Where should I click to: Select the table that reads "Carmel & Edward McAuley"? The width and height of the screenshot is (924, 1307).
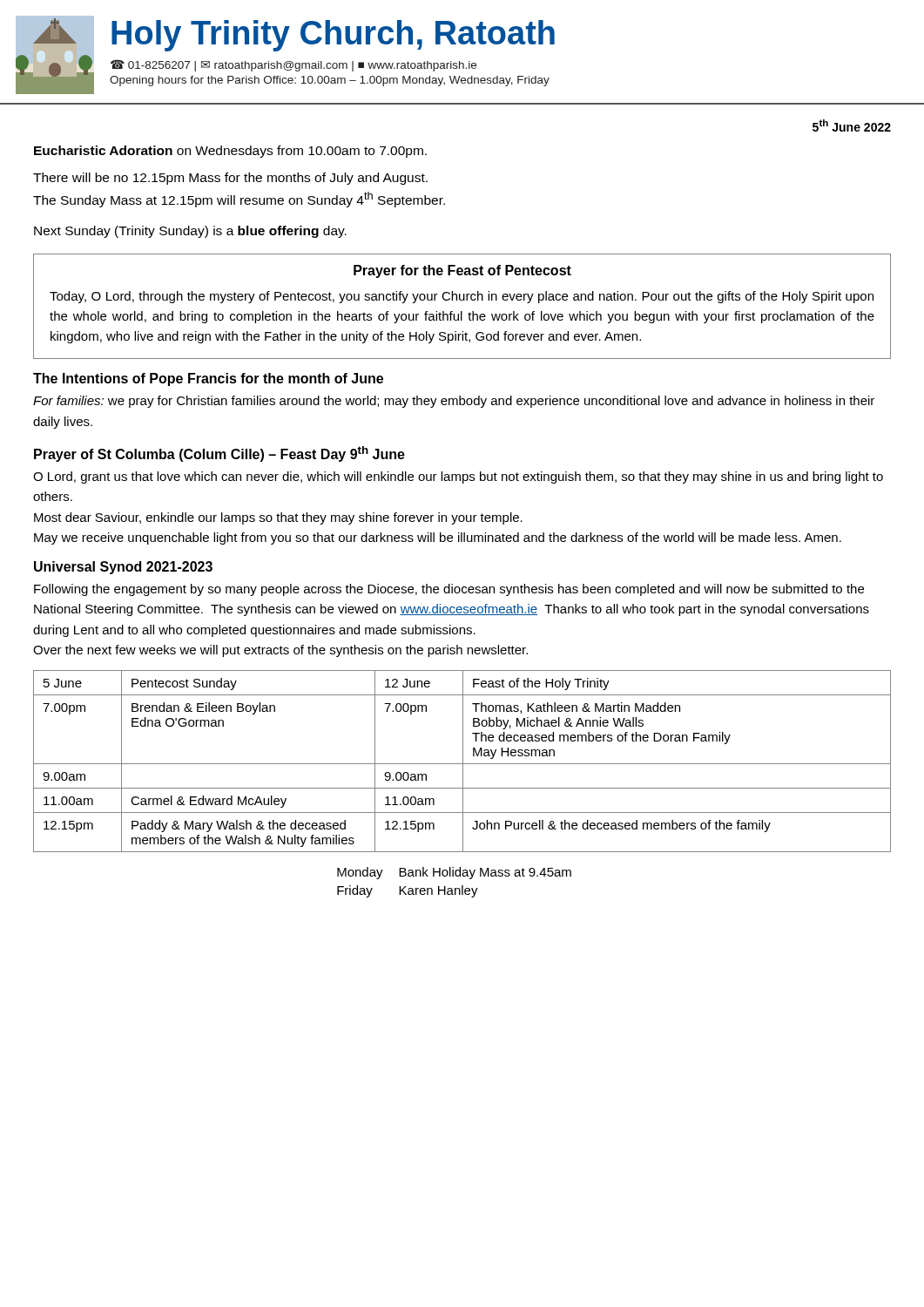tap(462, 761)
